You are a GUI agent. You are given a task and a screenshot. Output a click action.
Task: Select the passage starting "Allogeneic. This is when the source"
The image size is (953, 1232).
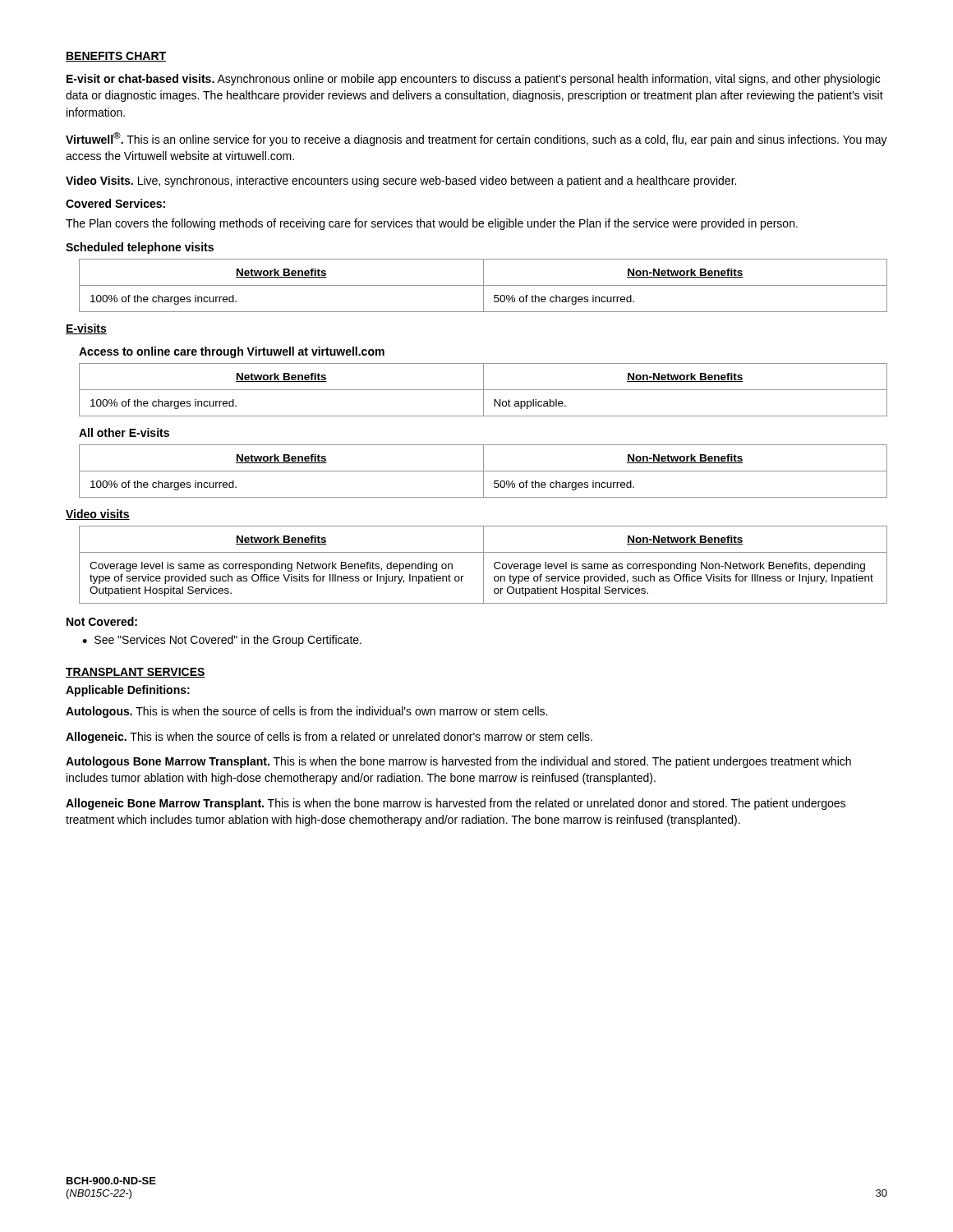point(329,736)
